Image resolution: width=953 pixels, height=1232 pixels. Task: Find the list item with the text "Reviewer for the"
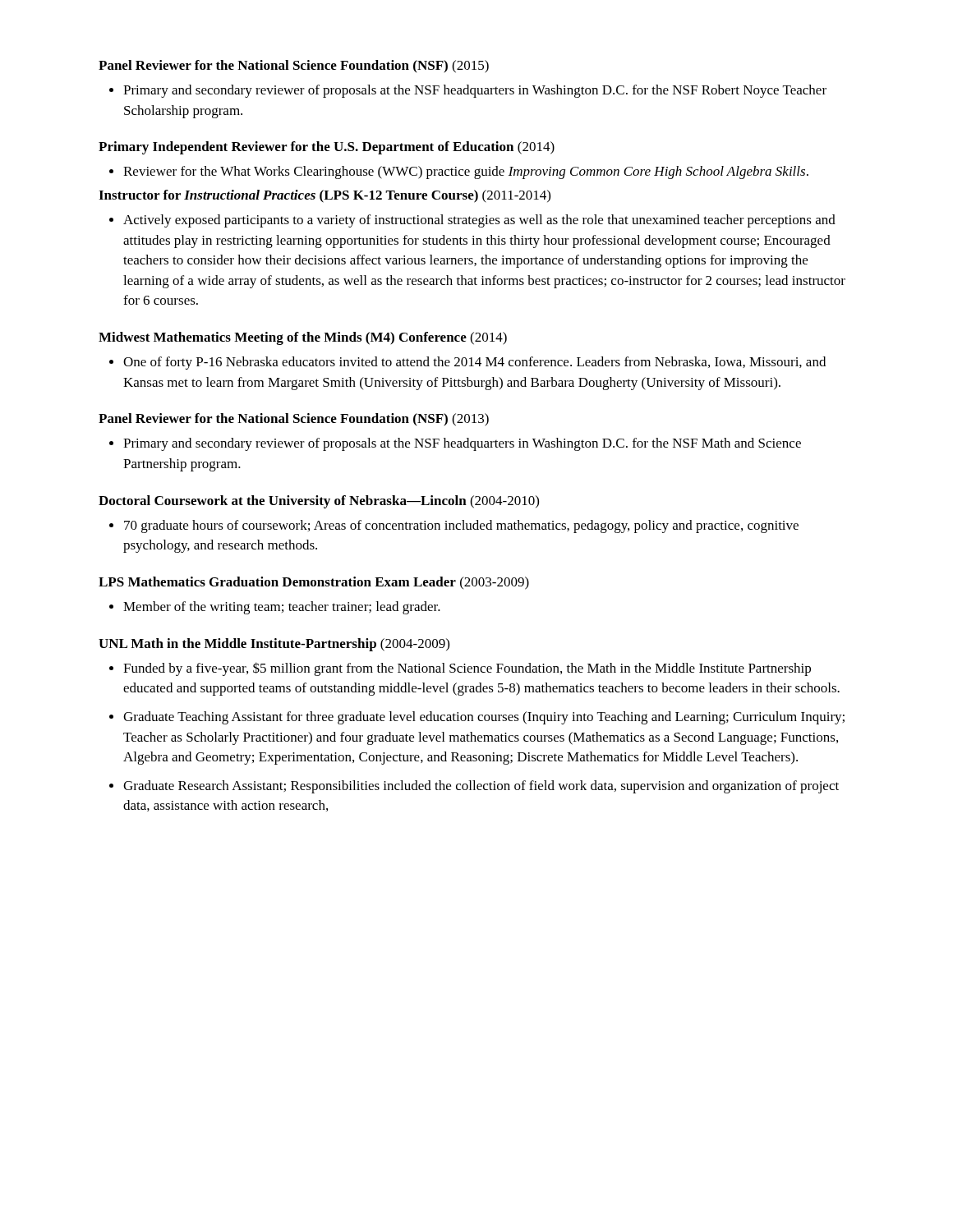coord(466,171)
